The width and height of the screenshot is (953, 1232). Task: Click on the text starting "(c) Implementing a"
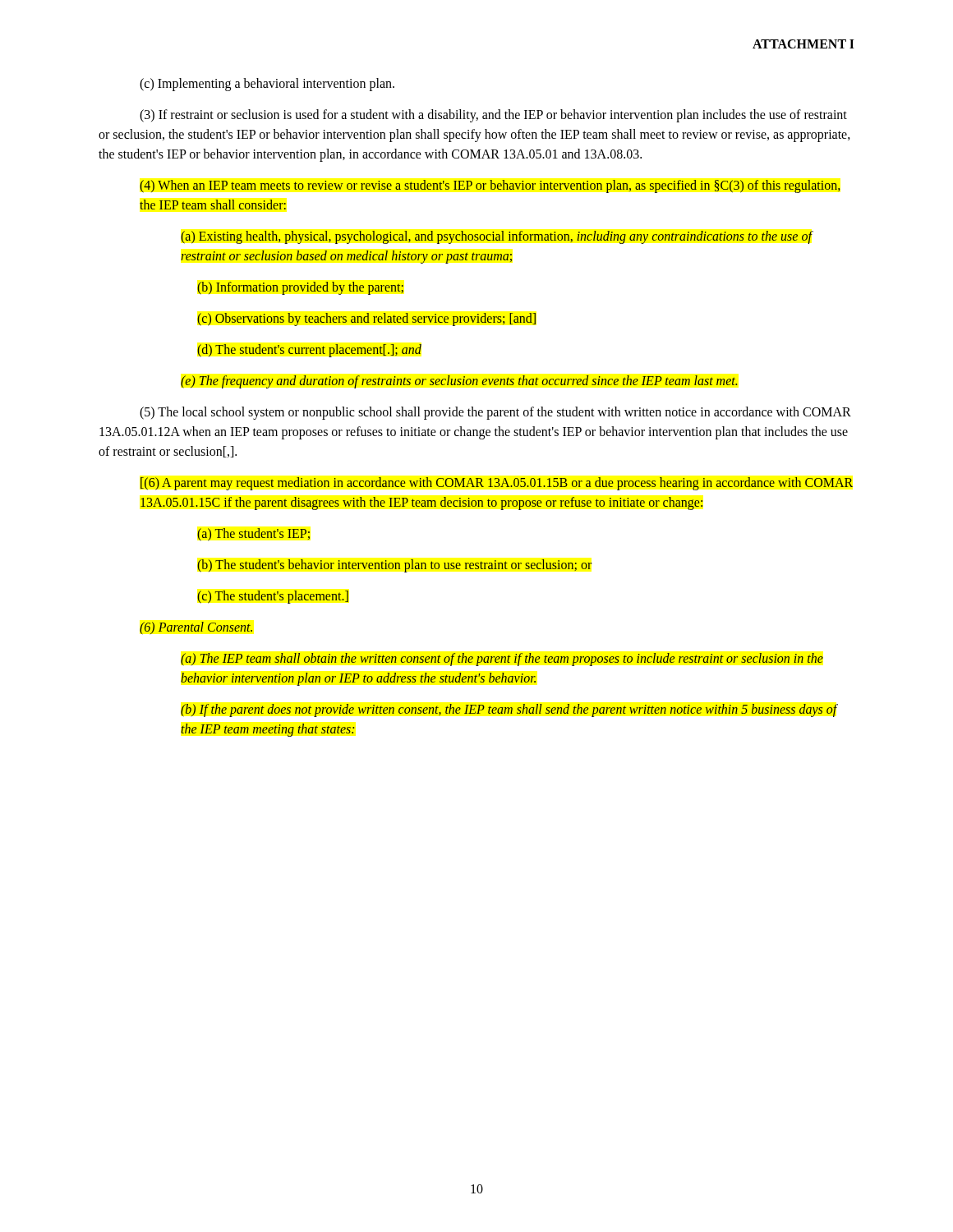[267, 83]
